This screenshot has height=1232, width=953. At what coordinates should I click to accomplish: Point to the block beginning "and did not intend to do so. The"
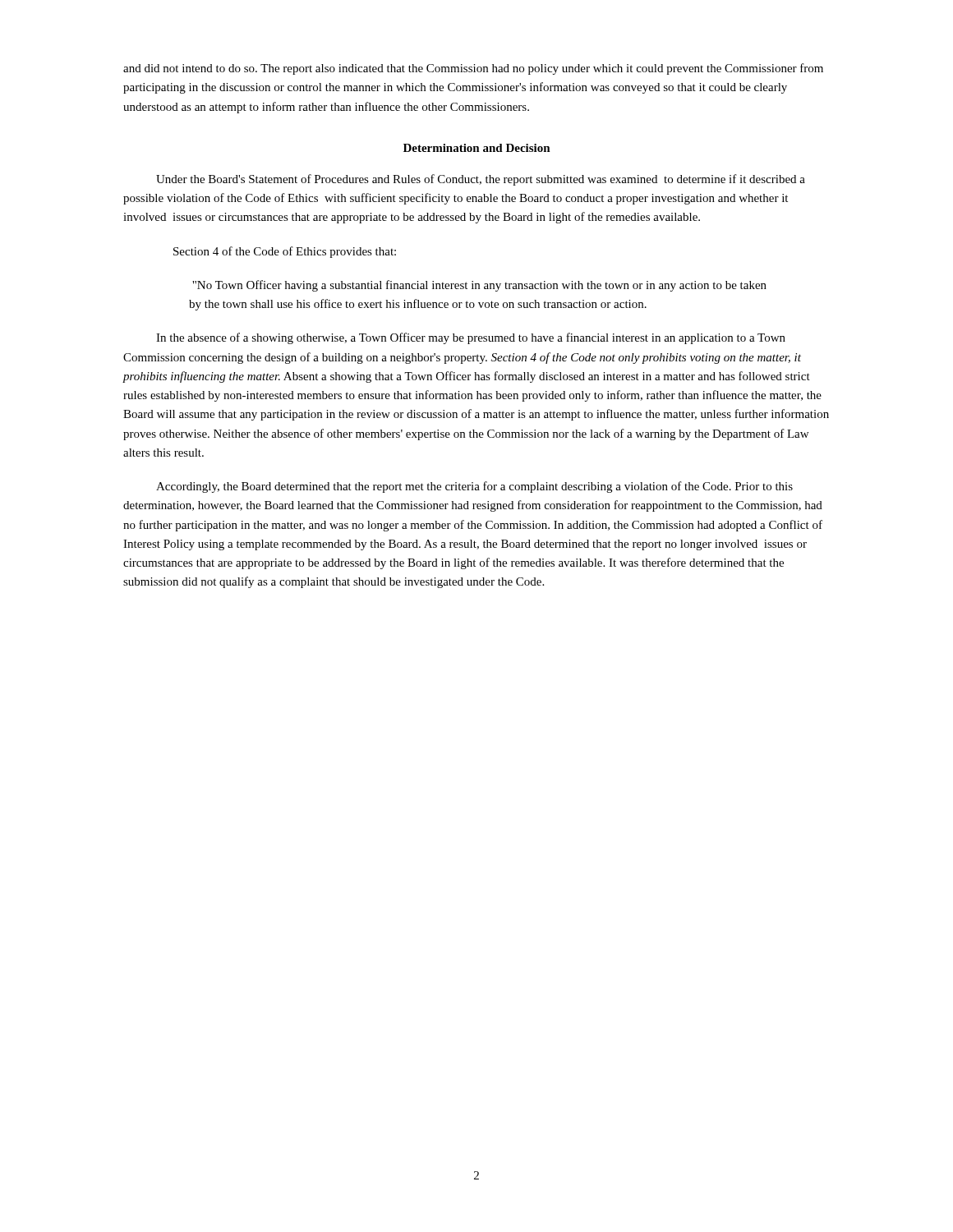[x=473, y=87]
